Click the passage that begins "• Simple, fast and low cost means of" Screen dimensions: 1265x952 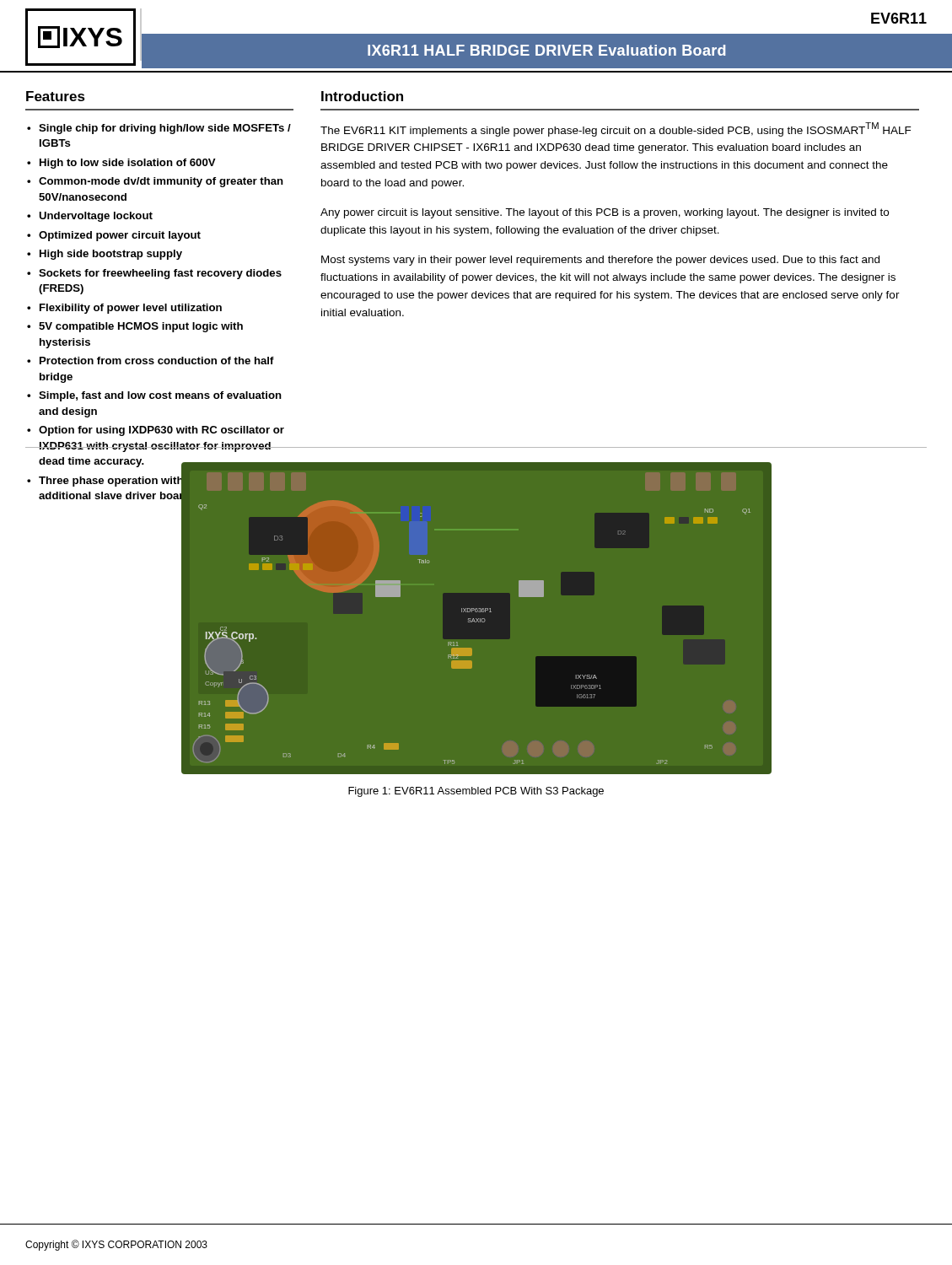(x=154, y=403)
